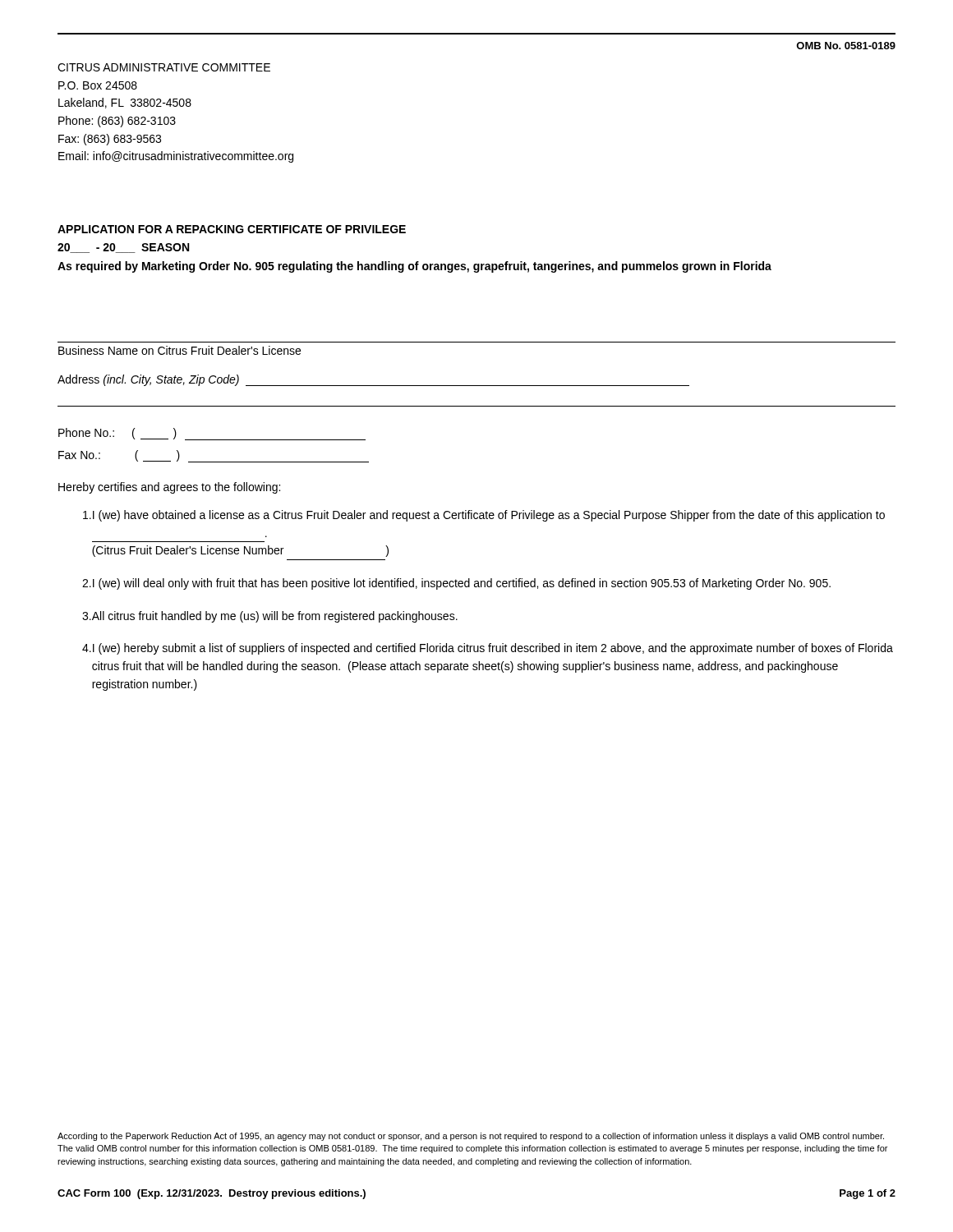
Task: Select the block starting "3. All citrus fruit"
Action: [270, 617]
